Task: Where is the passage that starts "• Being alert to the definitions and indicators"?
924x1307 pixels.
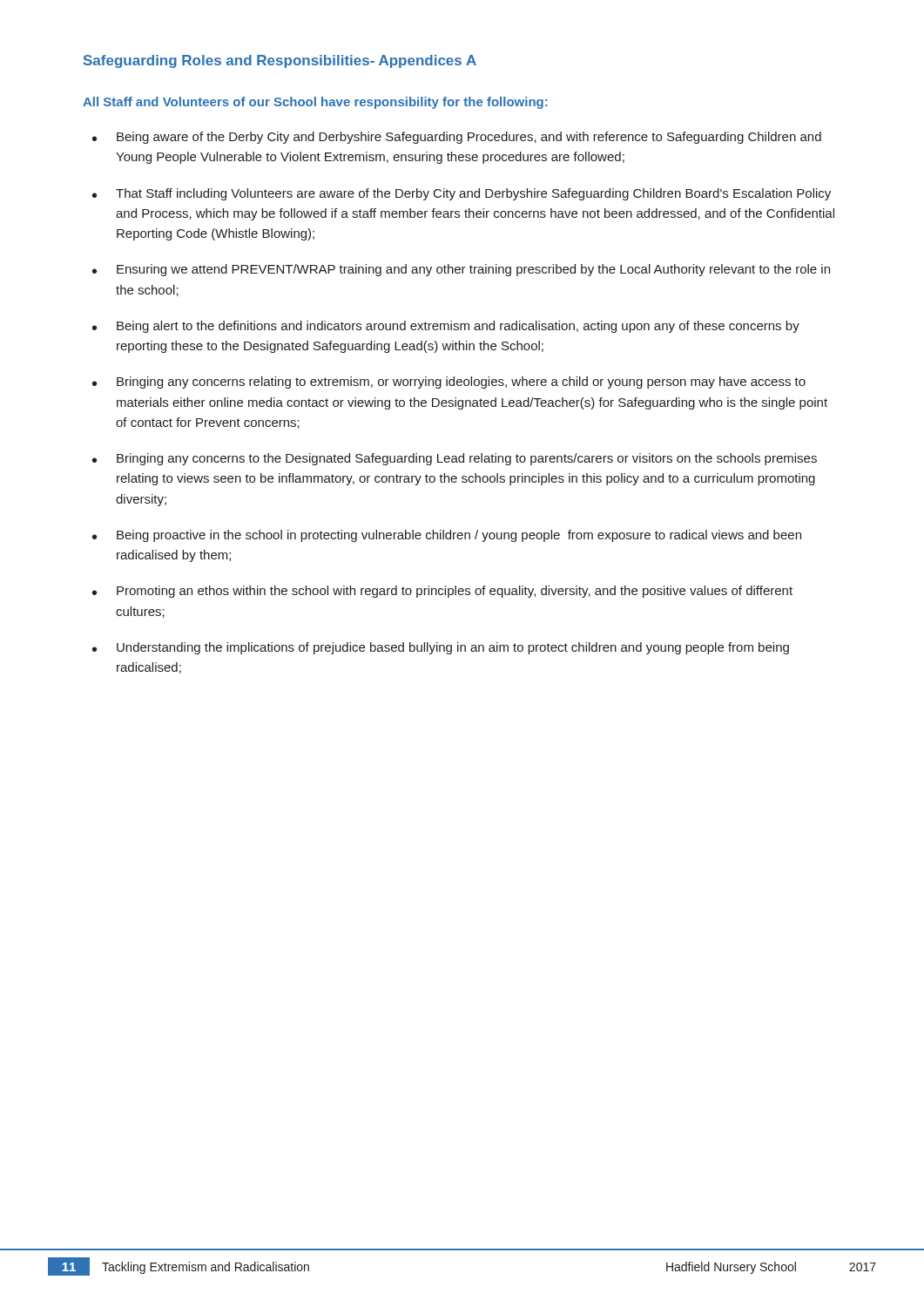Action: click(466, 336)
